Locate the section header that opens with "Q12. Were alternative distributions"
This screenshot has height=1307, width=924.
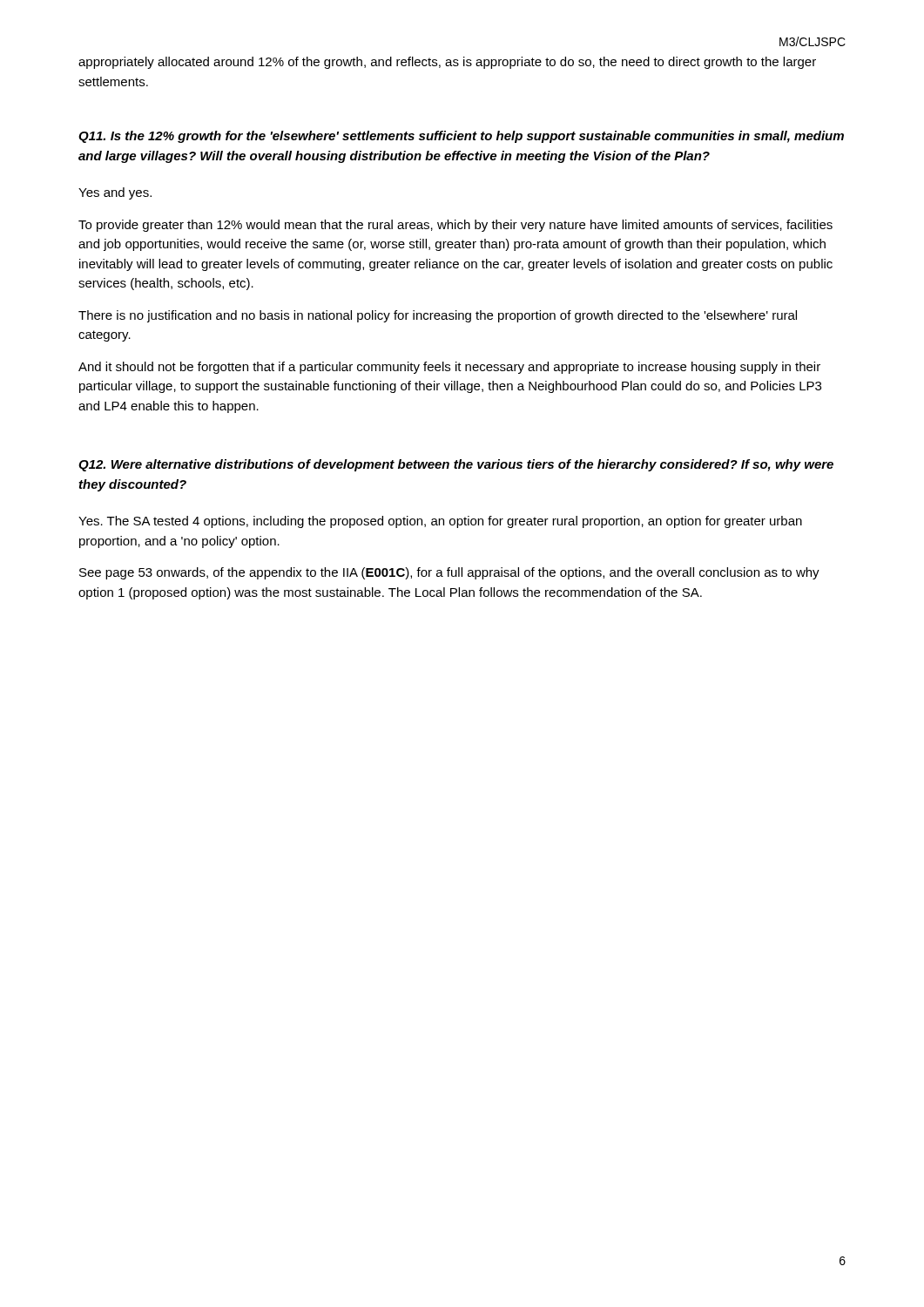click(462, 474)
